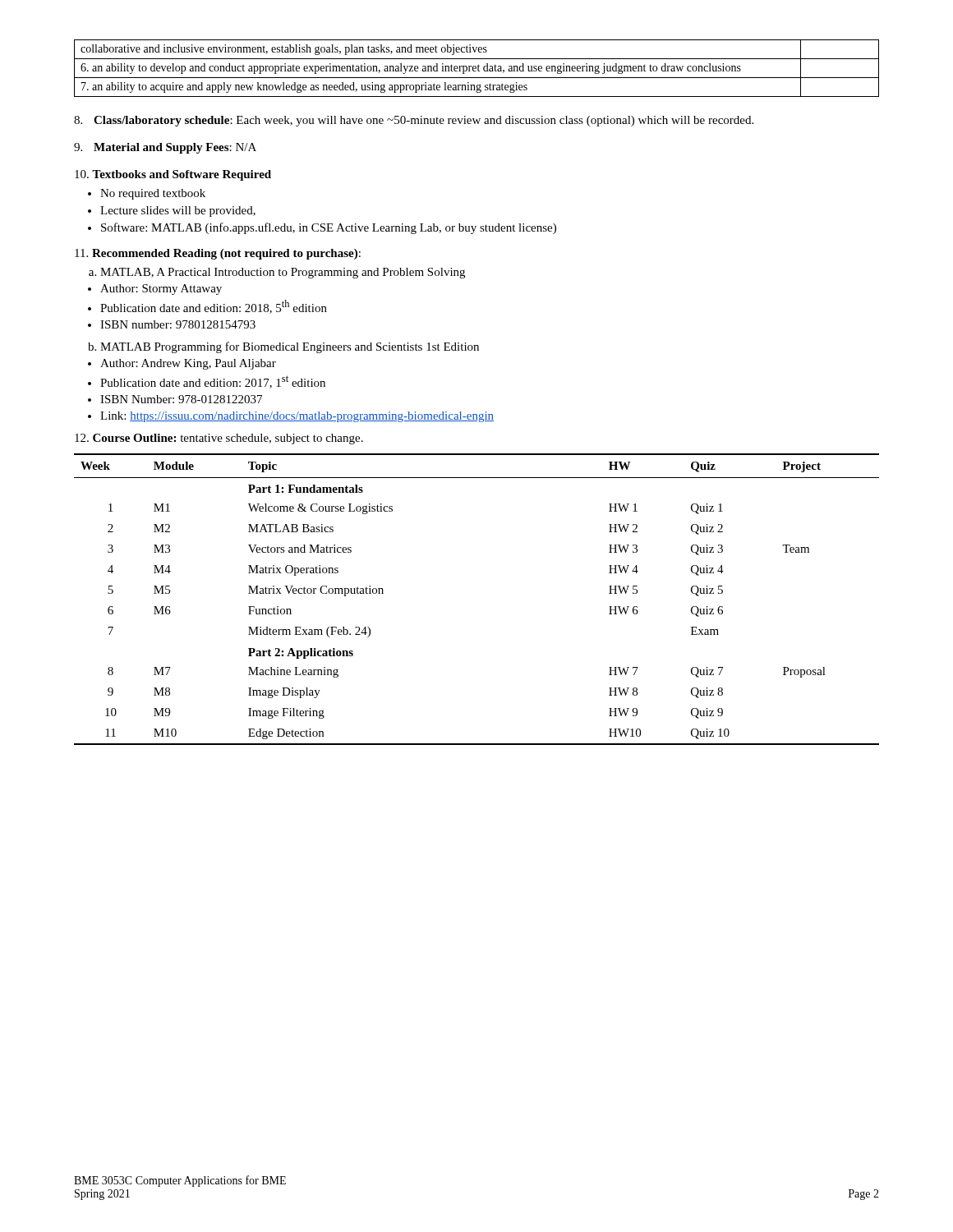Click on the region starting "Software: MATLAB (info.apps.ufl.edu, in CSE Active Learning"

[476, 228]
